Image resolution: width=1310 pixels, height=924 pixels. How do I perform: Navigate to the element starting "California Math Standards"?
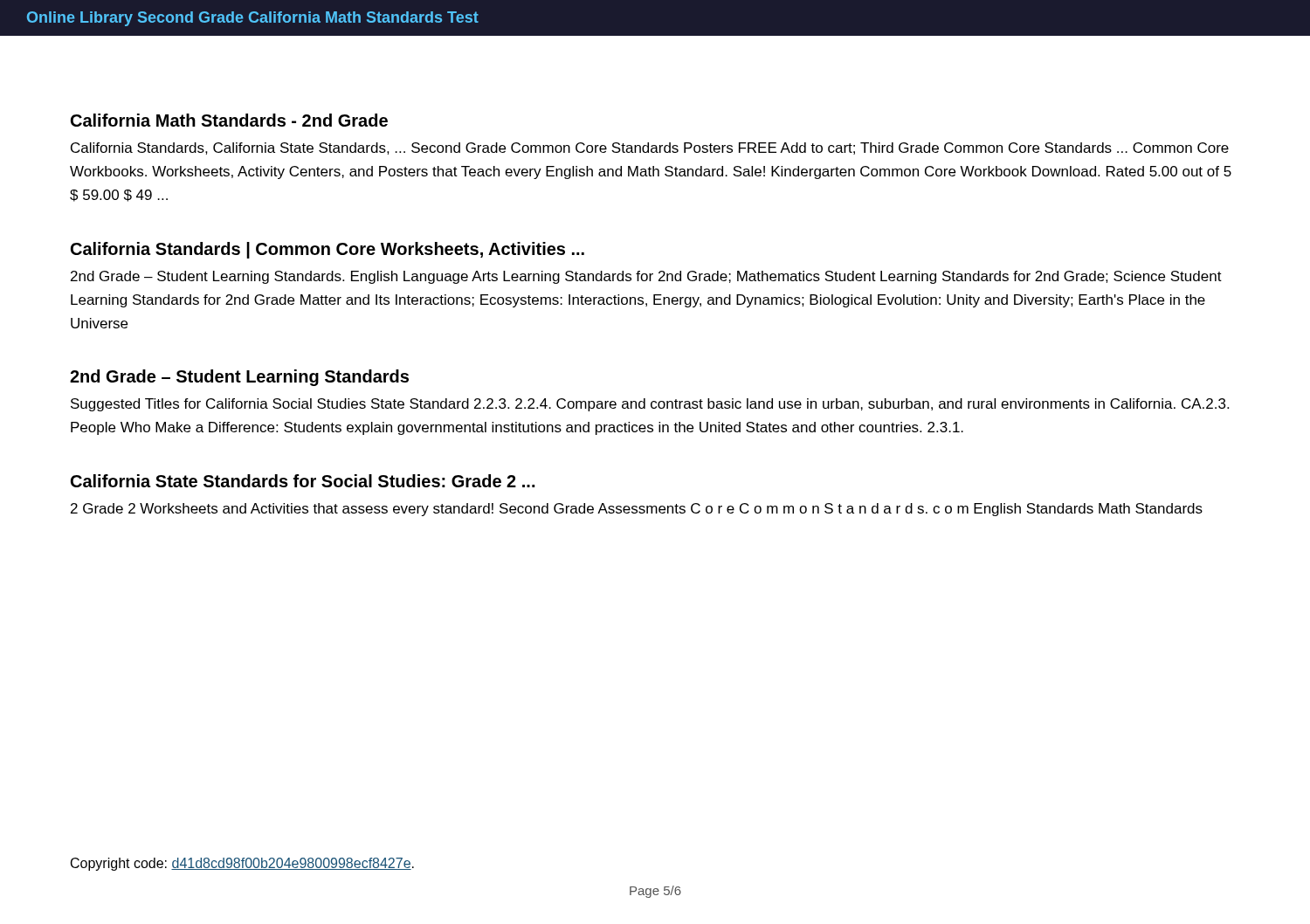click(x=229, y=120)
